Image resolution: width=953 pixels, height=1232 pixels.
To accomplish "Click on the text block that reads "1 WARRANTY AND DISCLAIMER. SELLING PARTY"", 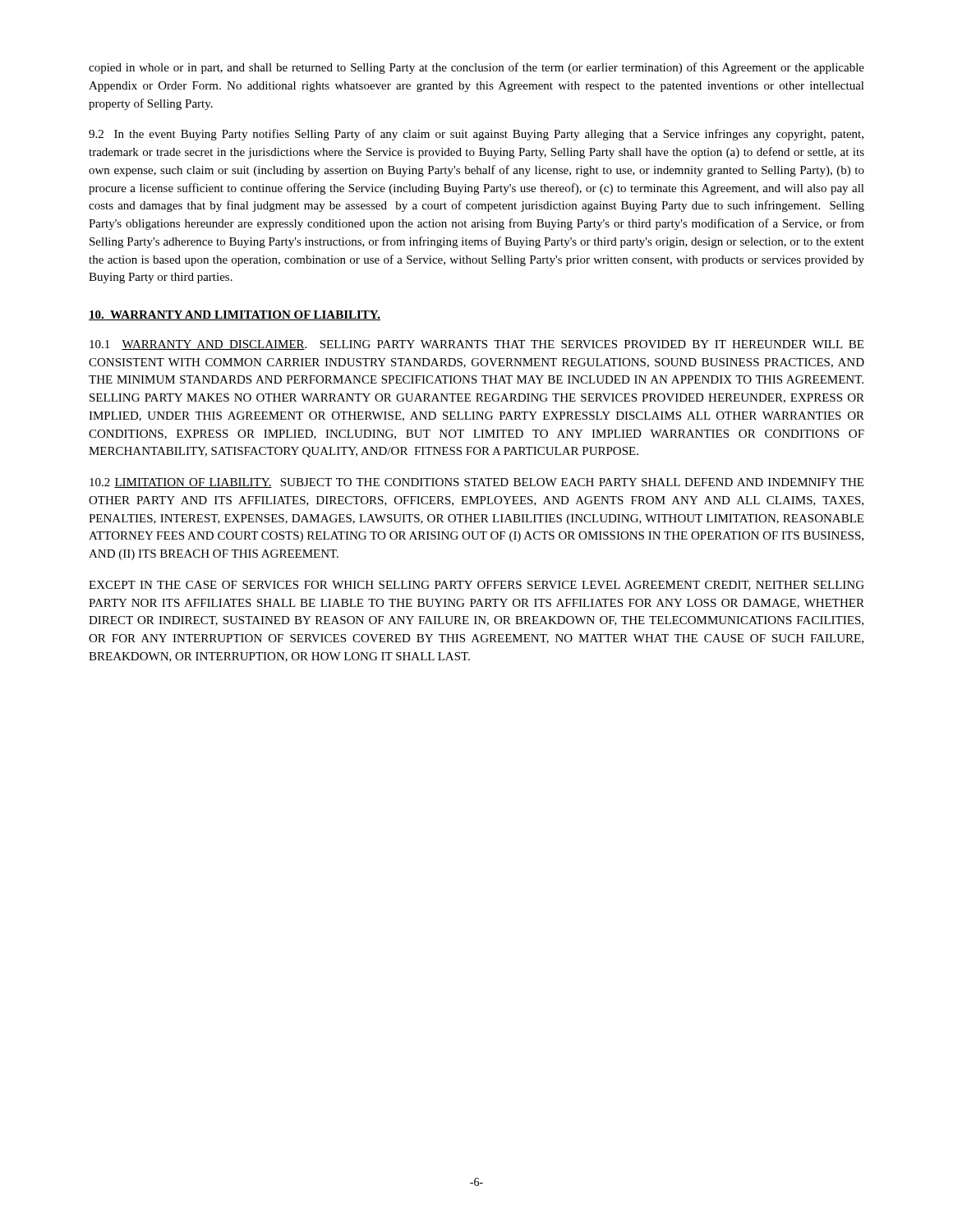I will click(476, 398).
